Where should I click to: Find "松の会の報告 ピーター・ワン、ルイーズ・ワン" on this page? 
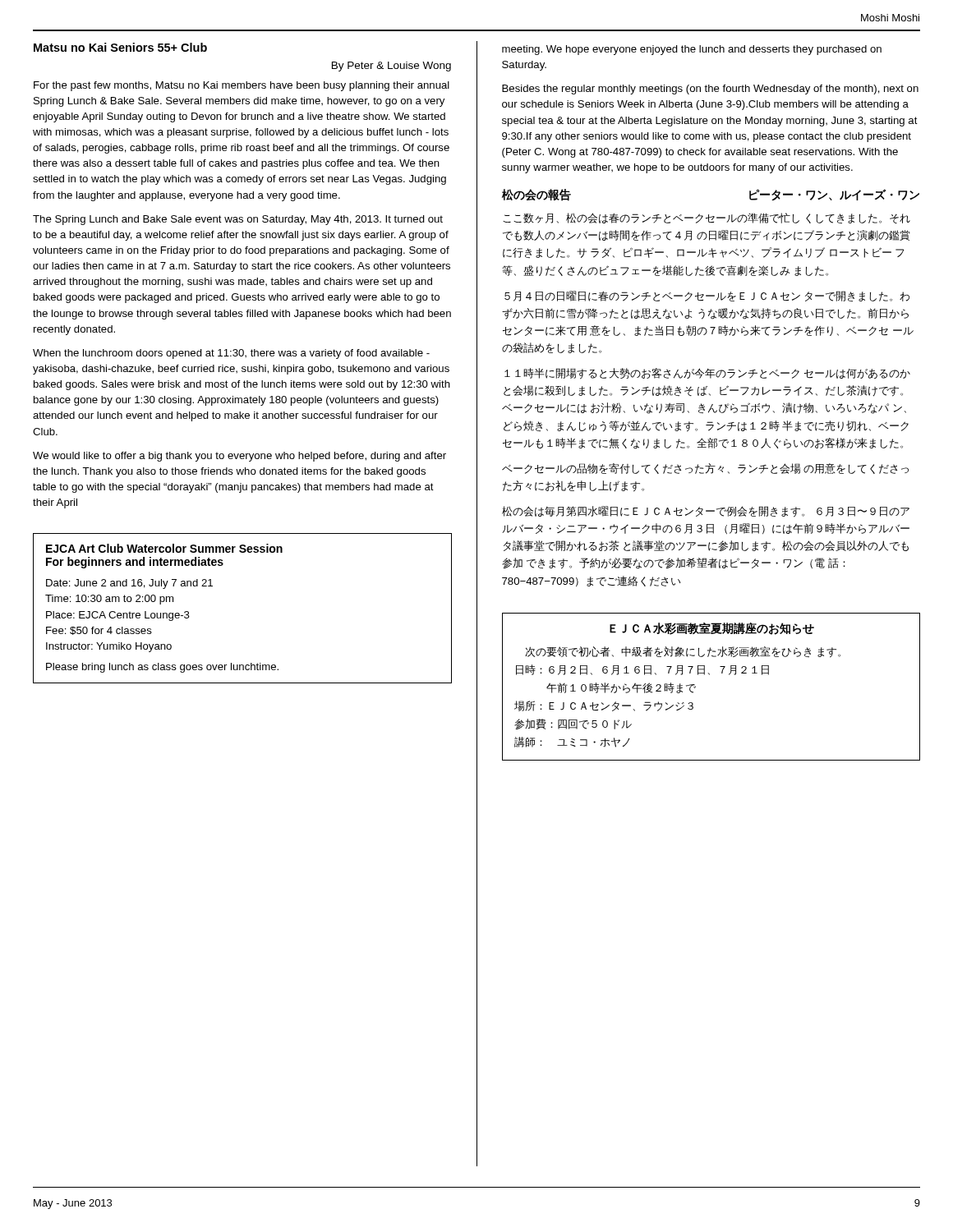coord(537,195)
